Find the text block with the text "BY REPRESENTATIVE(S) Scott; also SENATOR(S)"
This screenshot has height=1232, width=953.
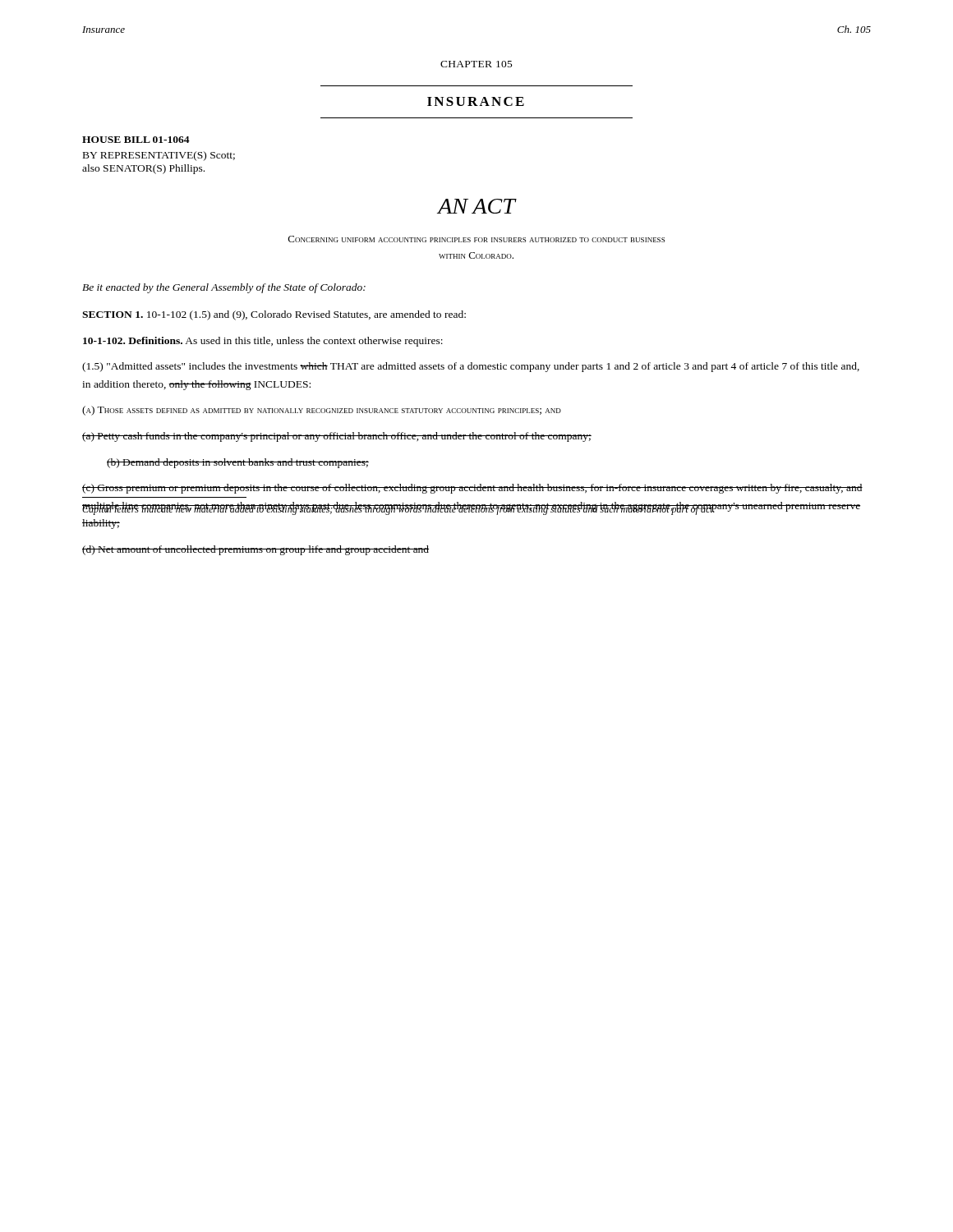click(x=159, y=161)
